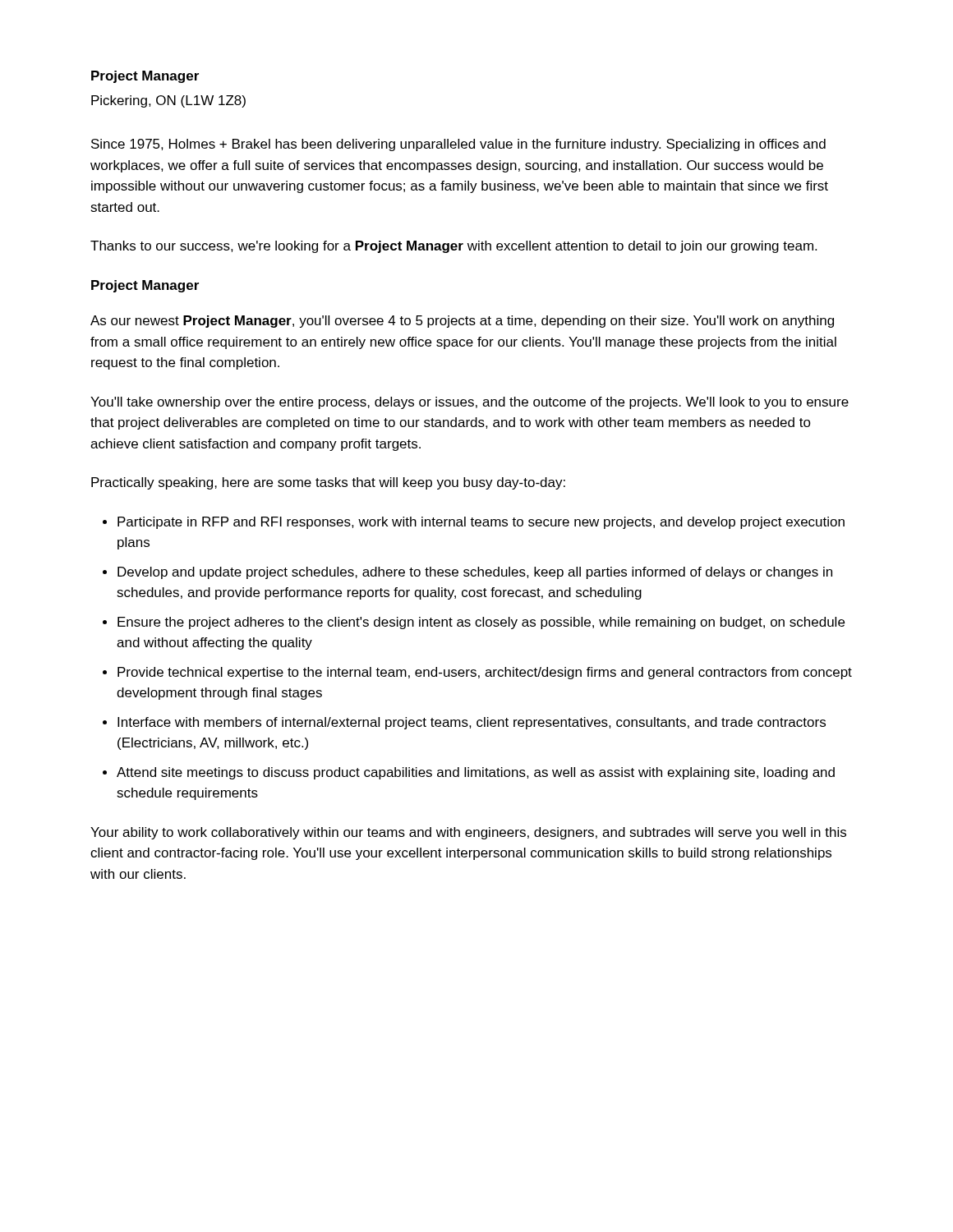Locate the block of text that opens with "Thanks to our success, we're"

pyautogui.click(x=454, y=246)
